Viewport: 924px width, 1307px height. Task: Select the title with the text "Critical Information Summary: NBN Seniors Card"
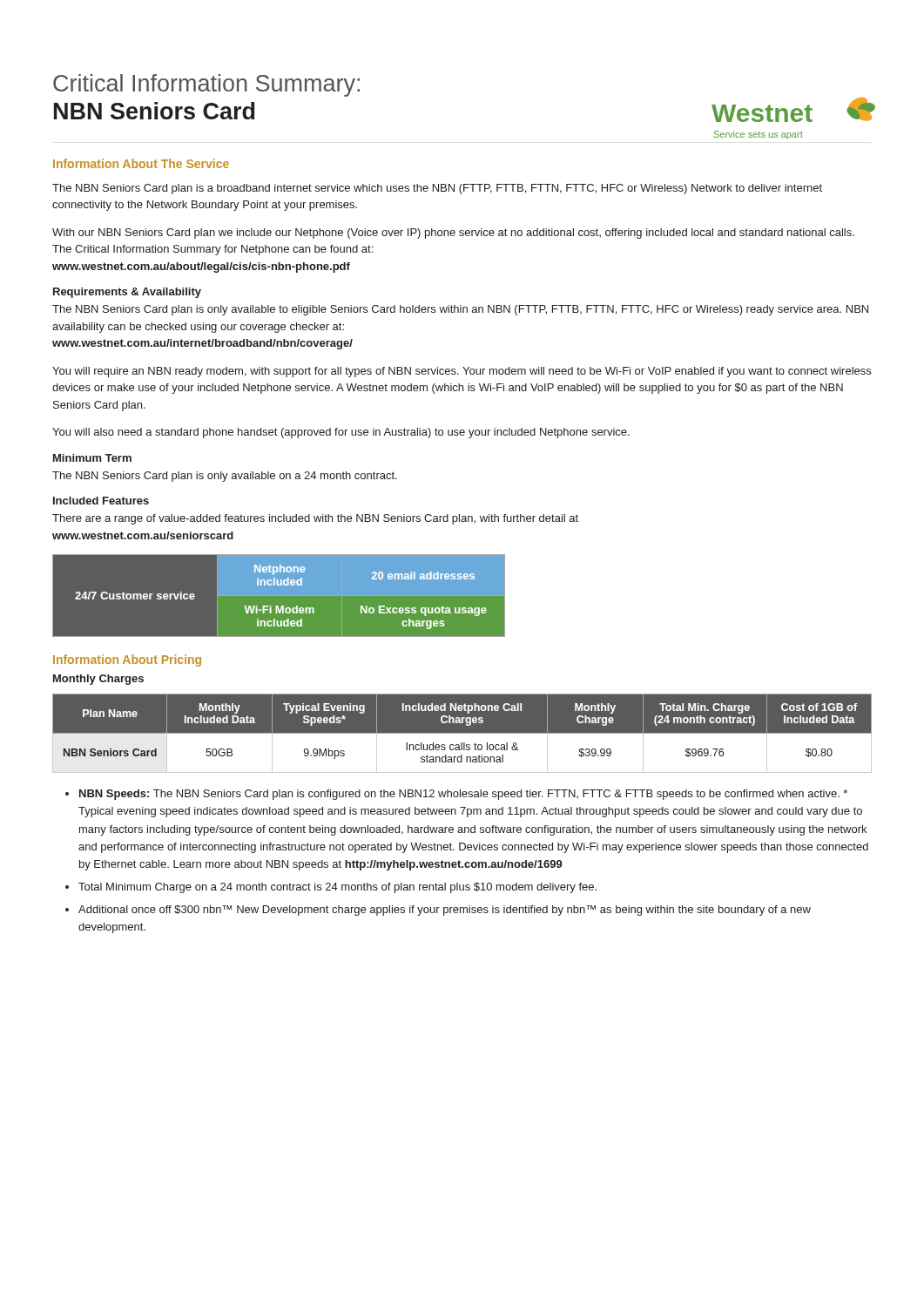click(x=226, y=91)
